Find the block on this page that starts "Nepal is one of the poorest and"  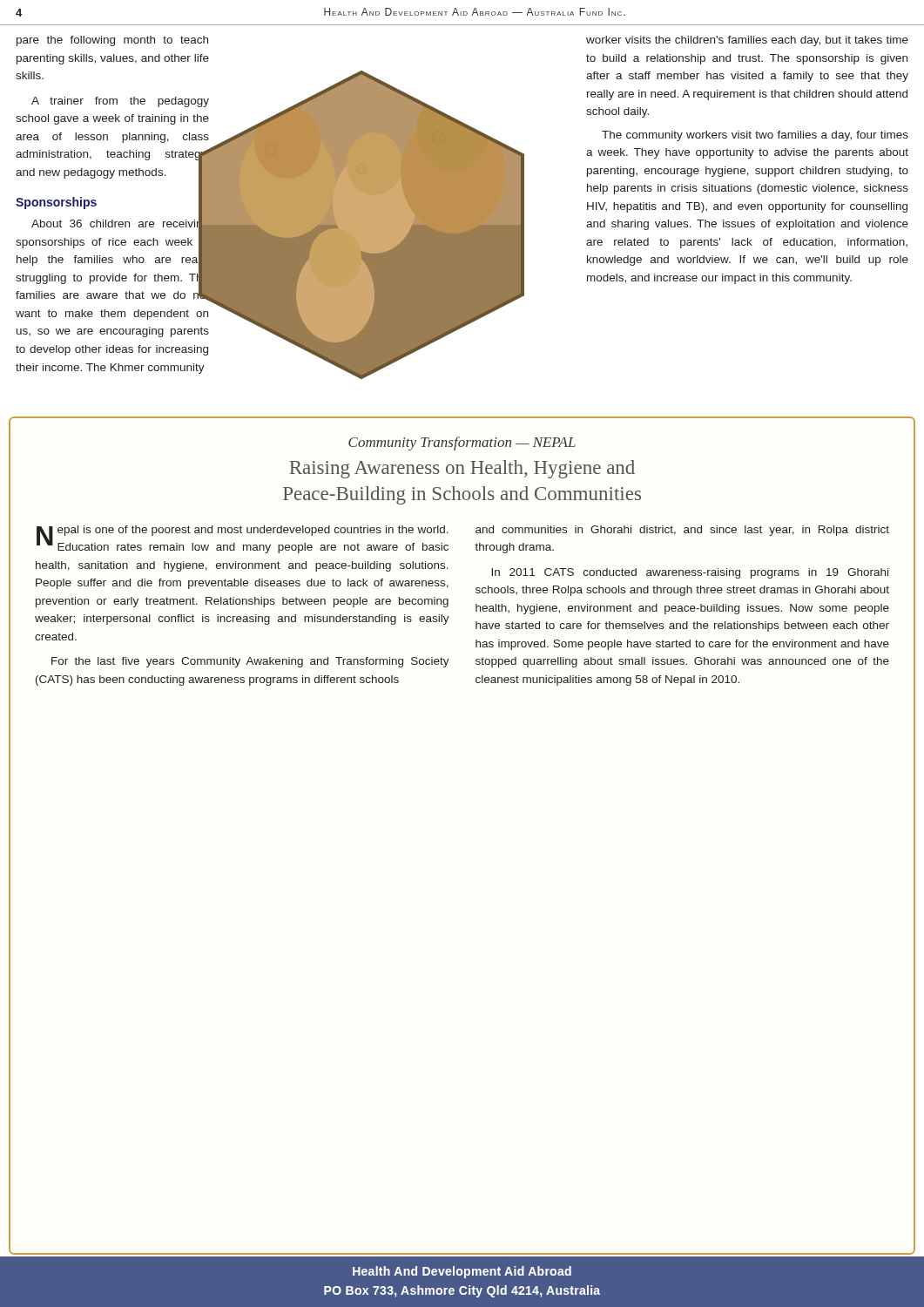pos(242,605)
